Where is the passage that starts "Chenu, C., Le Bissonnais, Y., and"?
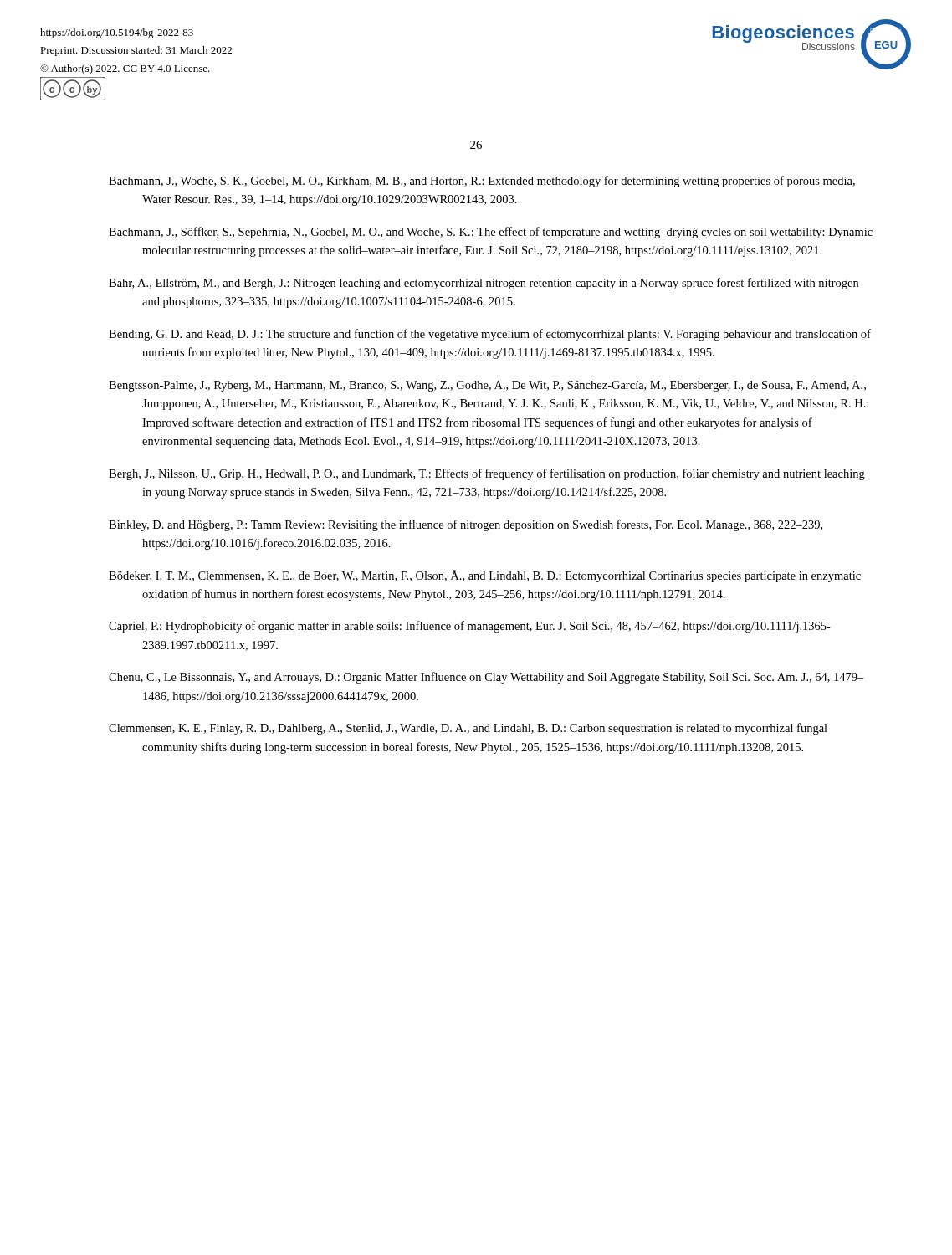Viewport: 952px width, 1255px height. (x=486, y=687)
